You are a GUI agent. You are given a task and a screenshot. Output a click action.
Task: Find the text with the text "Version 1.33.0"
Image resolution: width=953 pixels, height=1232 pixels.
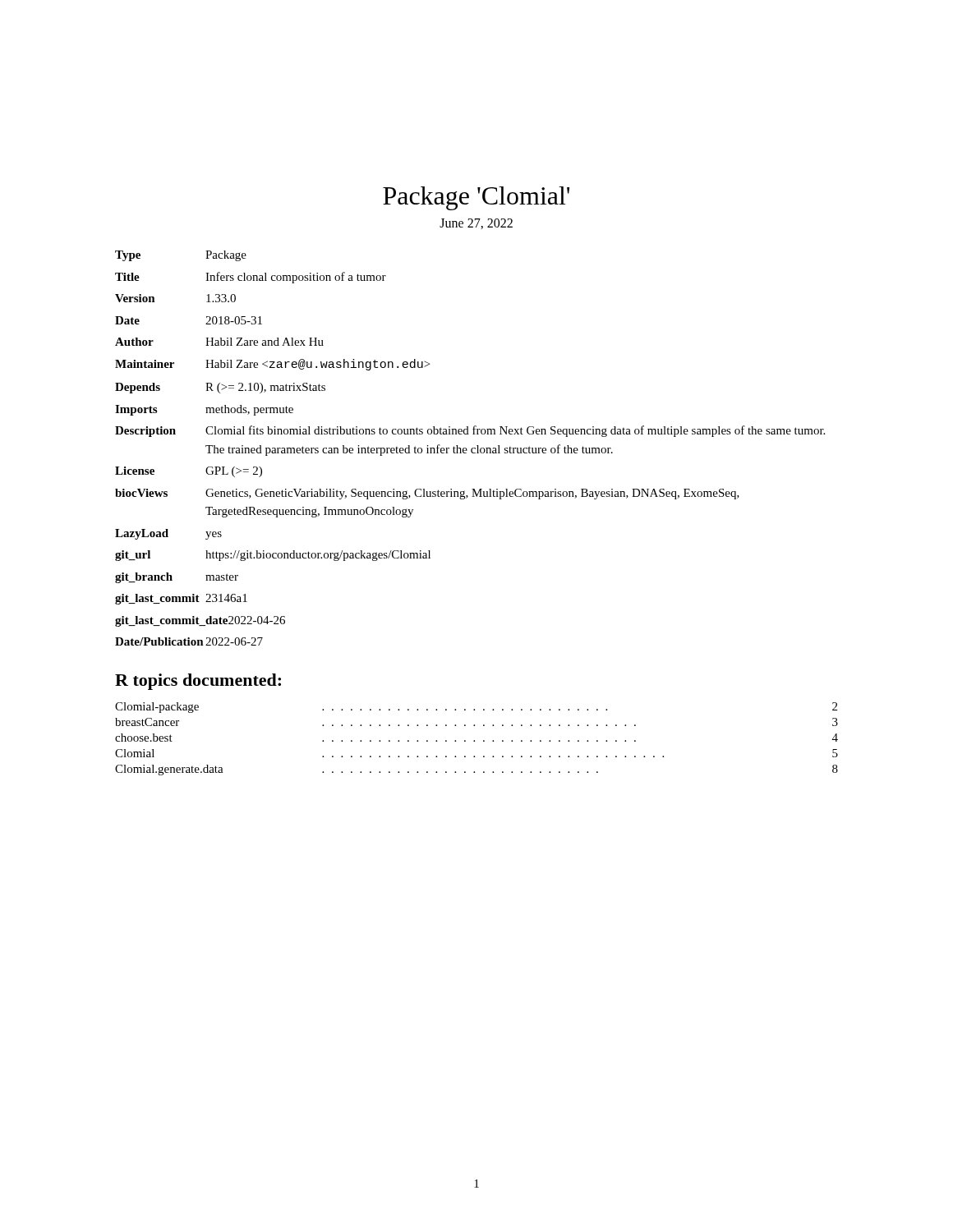pos(126,298)
